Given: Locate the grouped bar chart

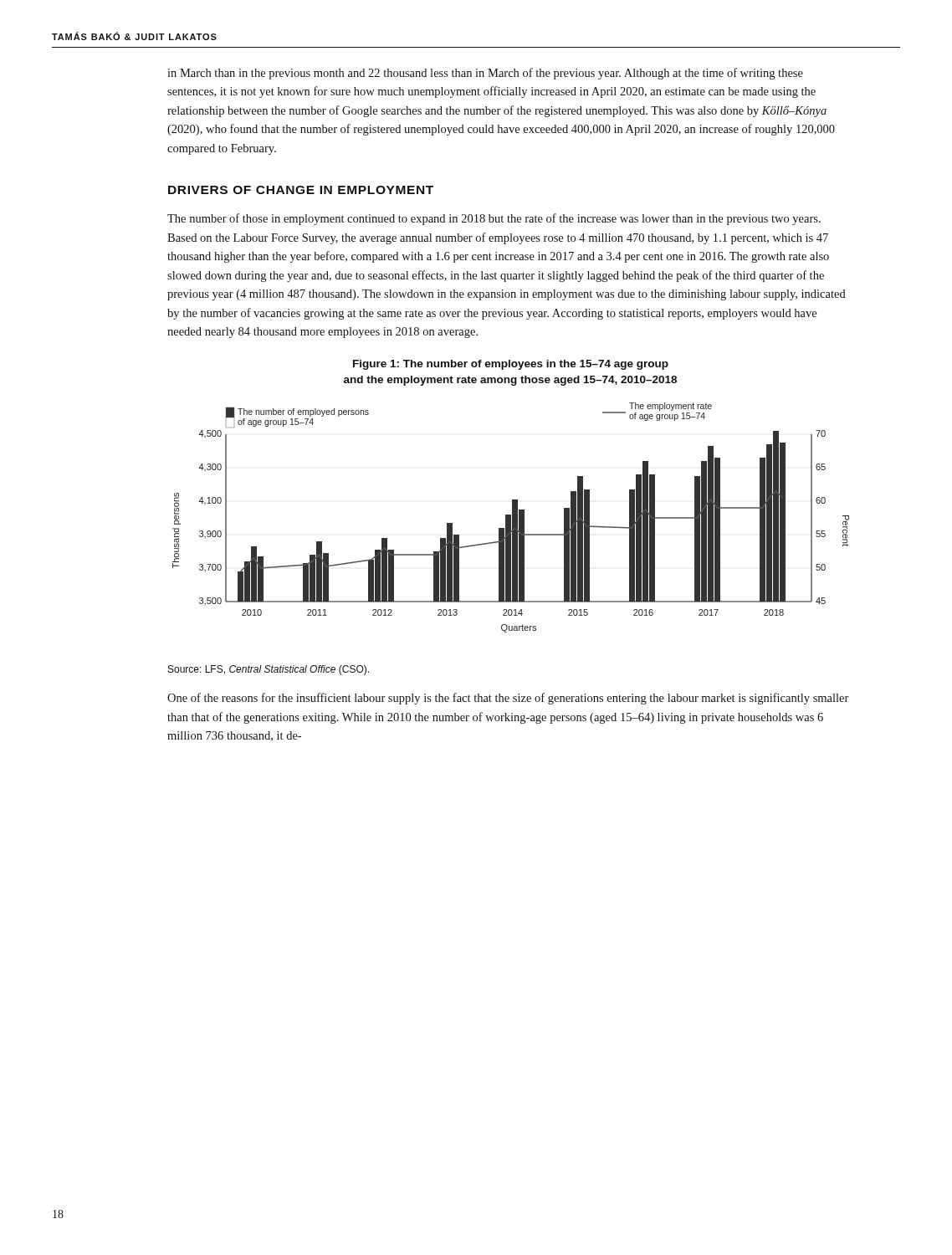Looking at the screenshot, I should click(510, 527).
